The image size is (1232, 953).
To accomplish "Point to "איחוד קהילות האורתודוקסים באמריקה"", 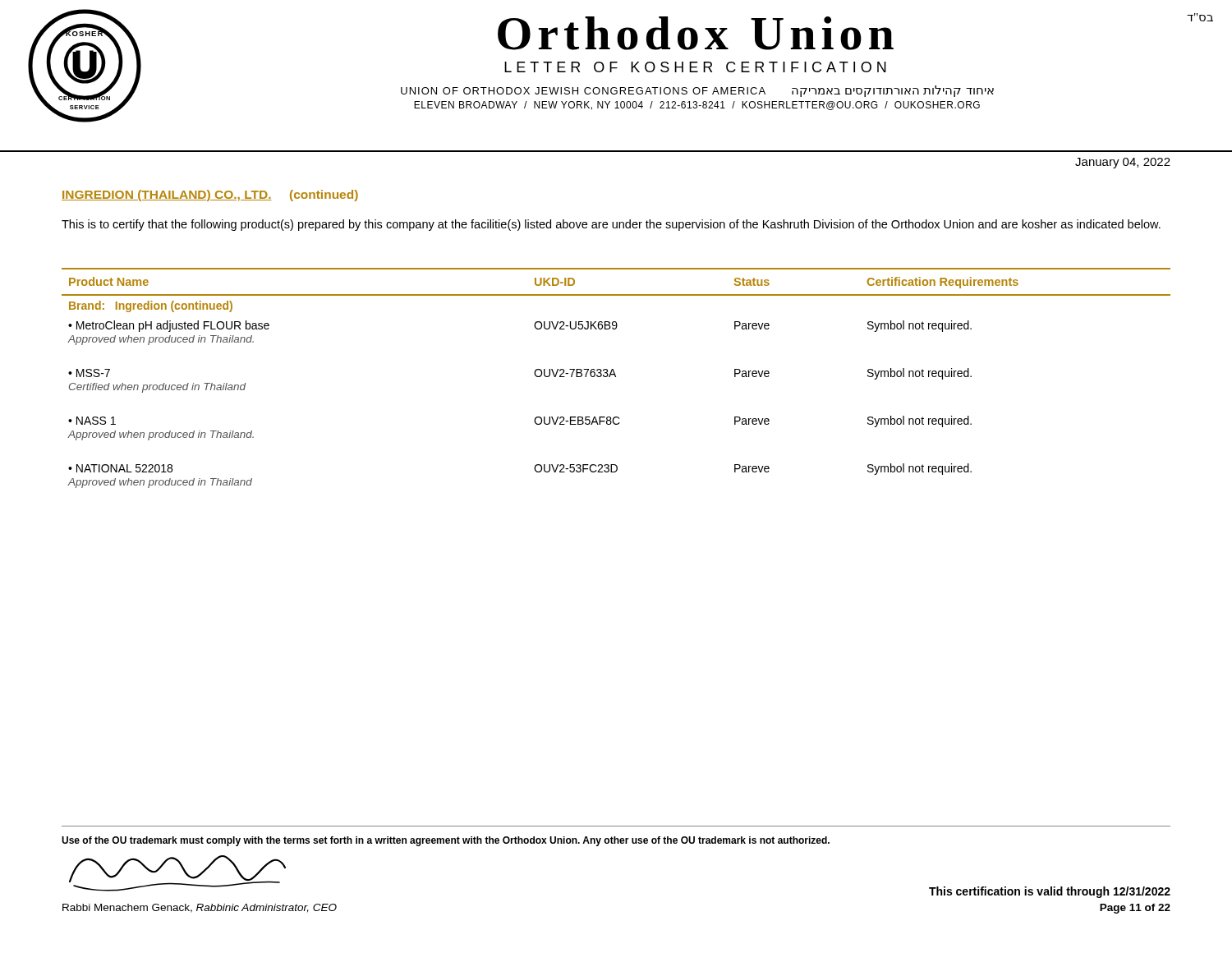I will coord(893,90).
